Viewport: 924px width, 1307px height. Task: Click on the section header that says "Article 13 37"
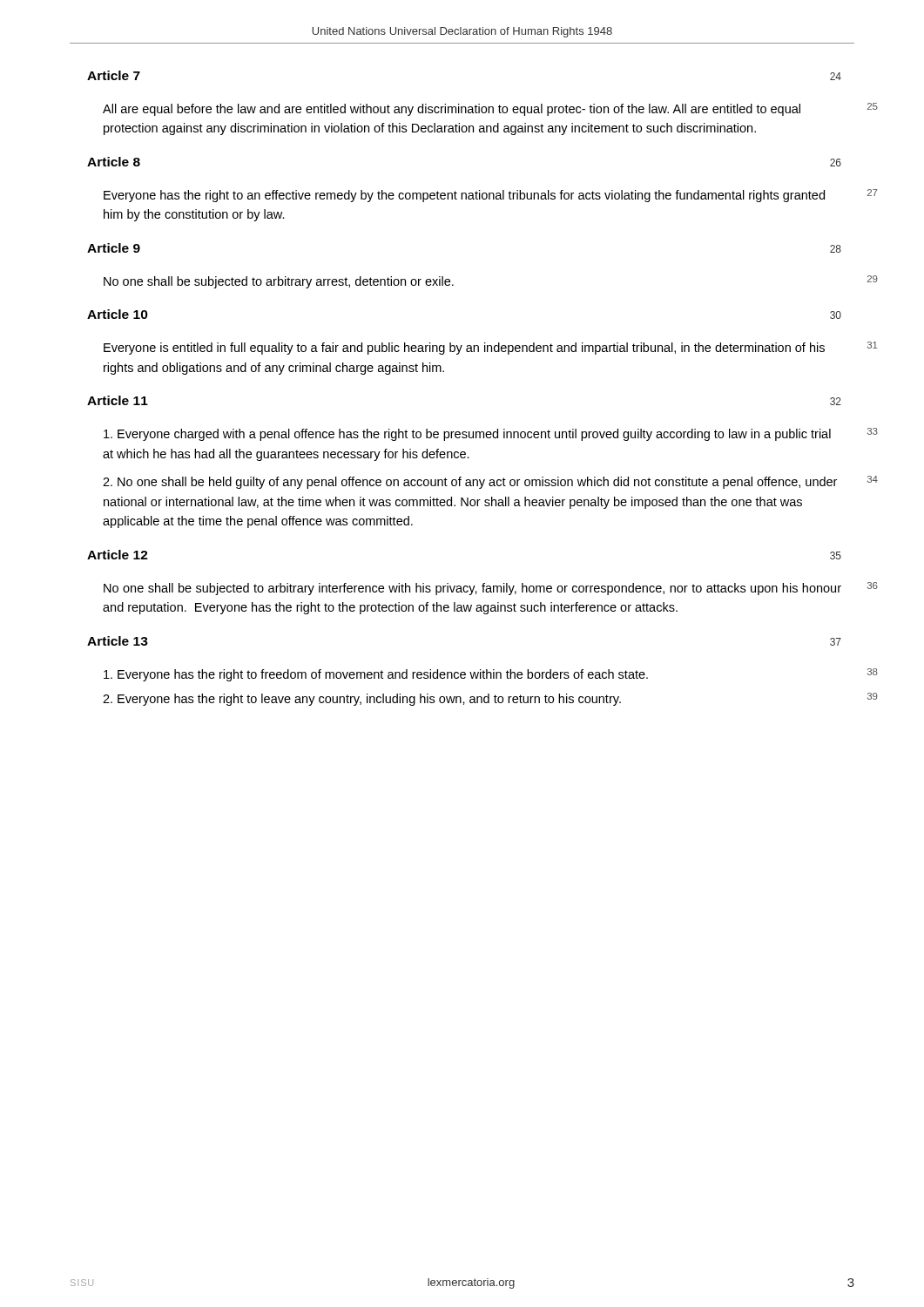[x=120, y=641]
